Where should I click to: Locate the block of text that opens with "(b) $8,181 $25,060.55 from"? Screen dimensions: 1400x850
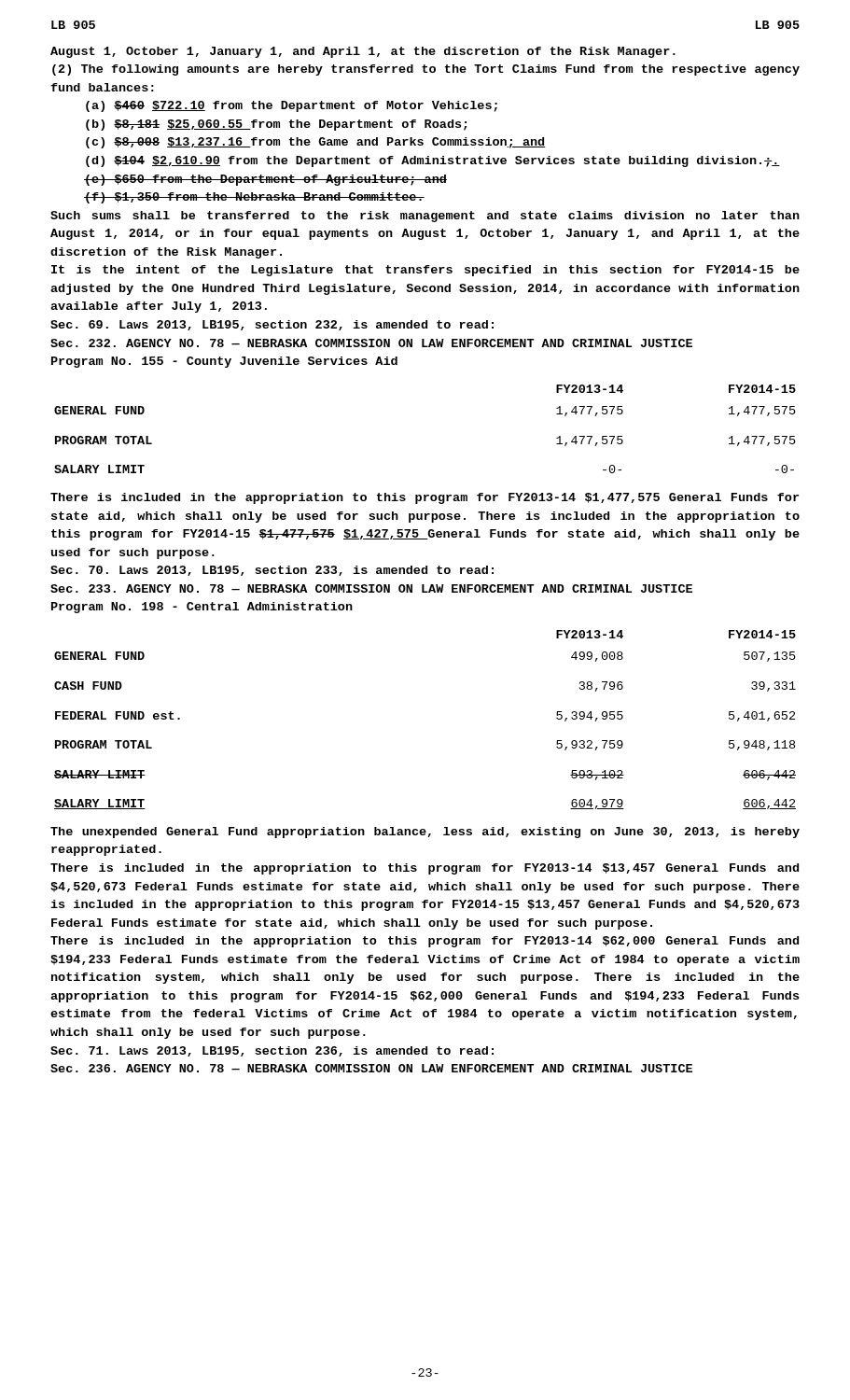click(x=442, y=125)
